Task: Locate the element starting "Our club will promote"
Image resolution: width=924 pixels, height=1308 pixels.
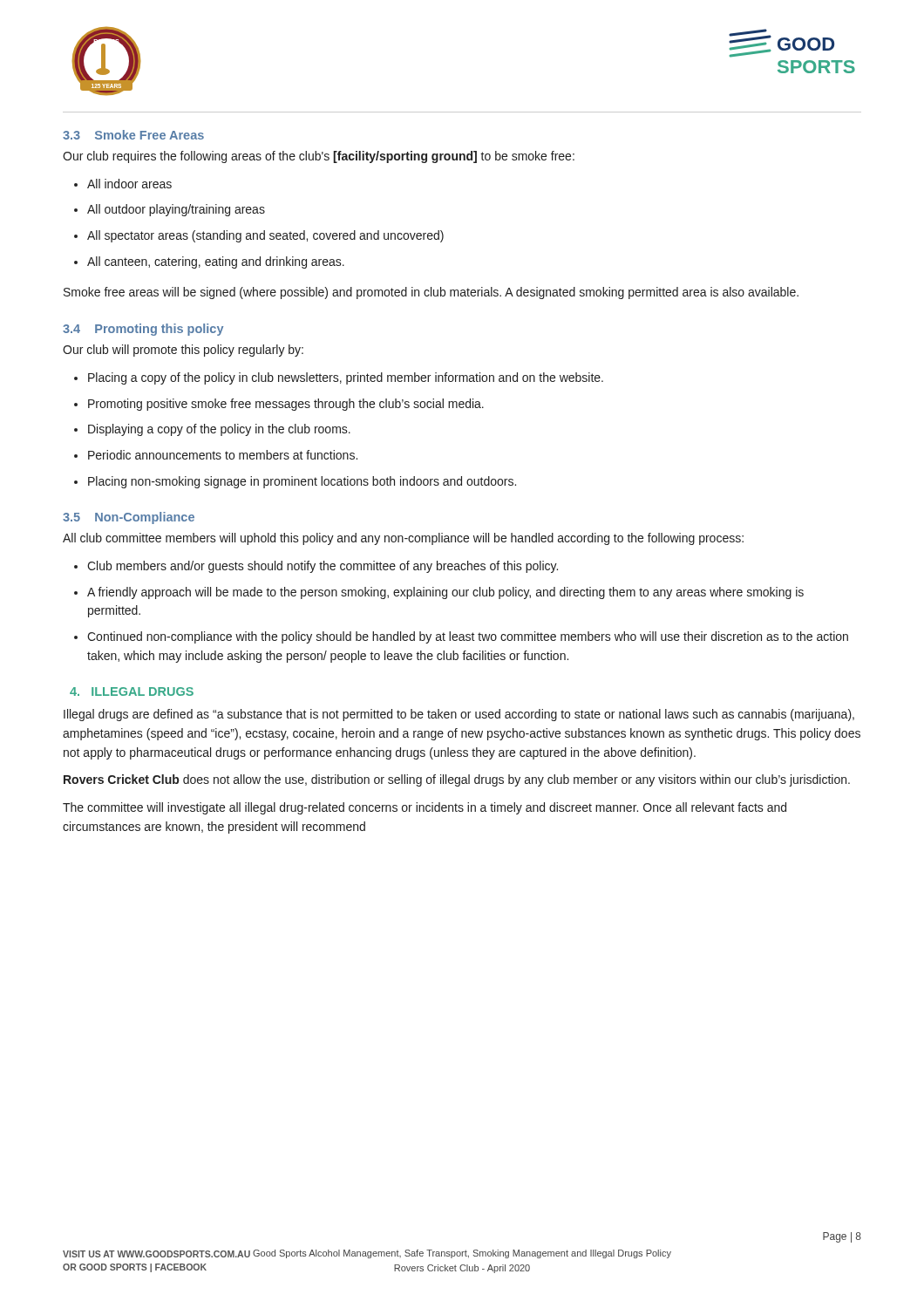Action: click(x=183, y=351)
